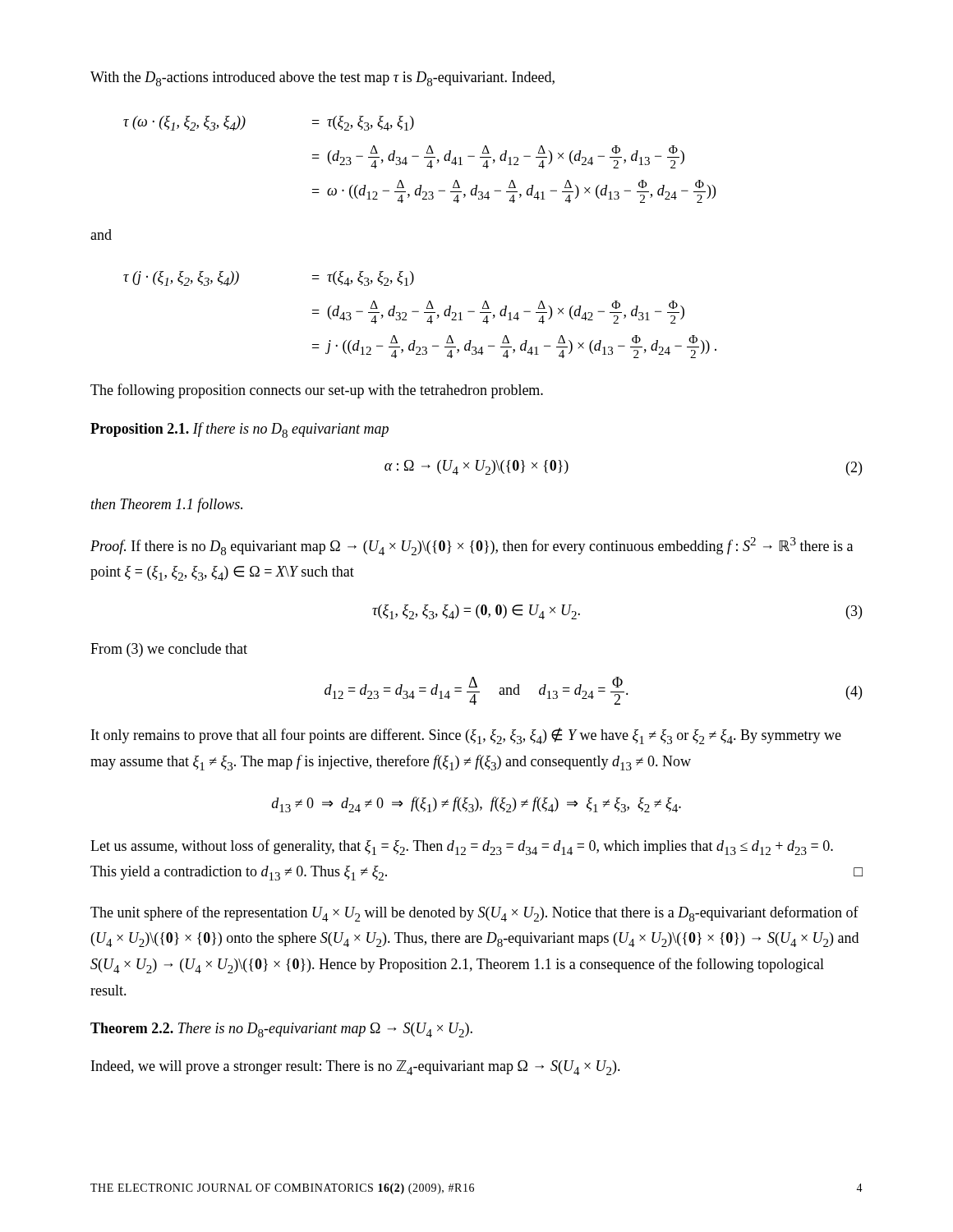Screen dimensions: 1232x953
Task: Click on the formula with the text "τ (ω ·"
Action: click(493, 157)
